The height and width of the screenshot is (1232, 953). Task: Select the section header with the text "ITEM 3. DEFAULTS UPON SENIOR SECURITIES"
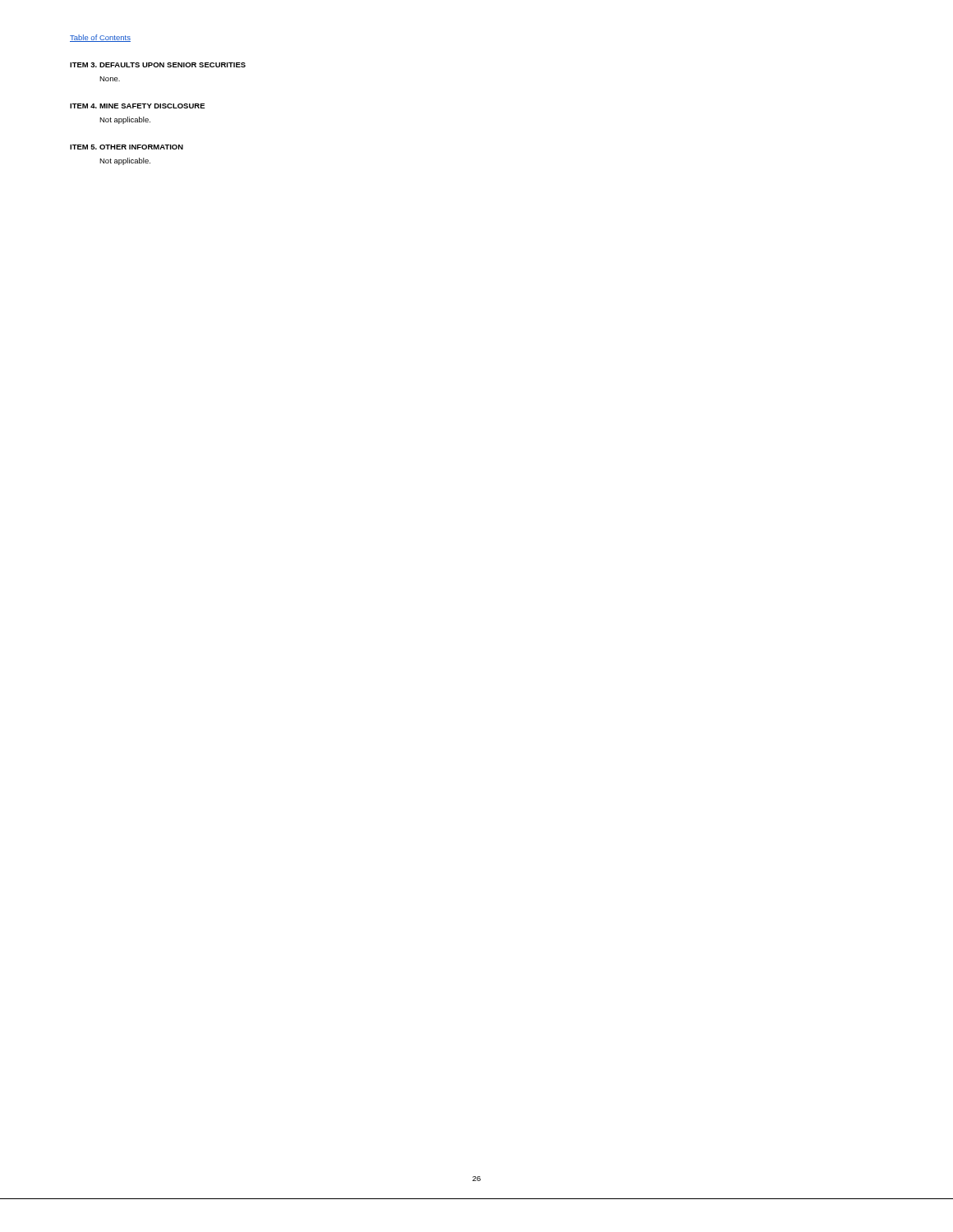pyautogui.click(x=158, y=64)
